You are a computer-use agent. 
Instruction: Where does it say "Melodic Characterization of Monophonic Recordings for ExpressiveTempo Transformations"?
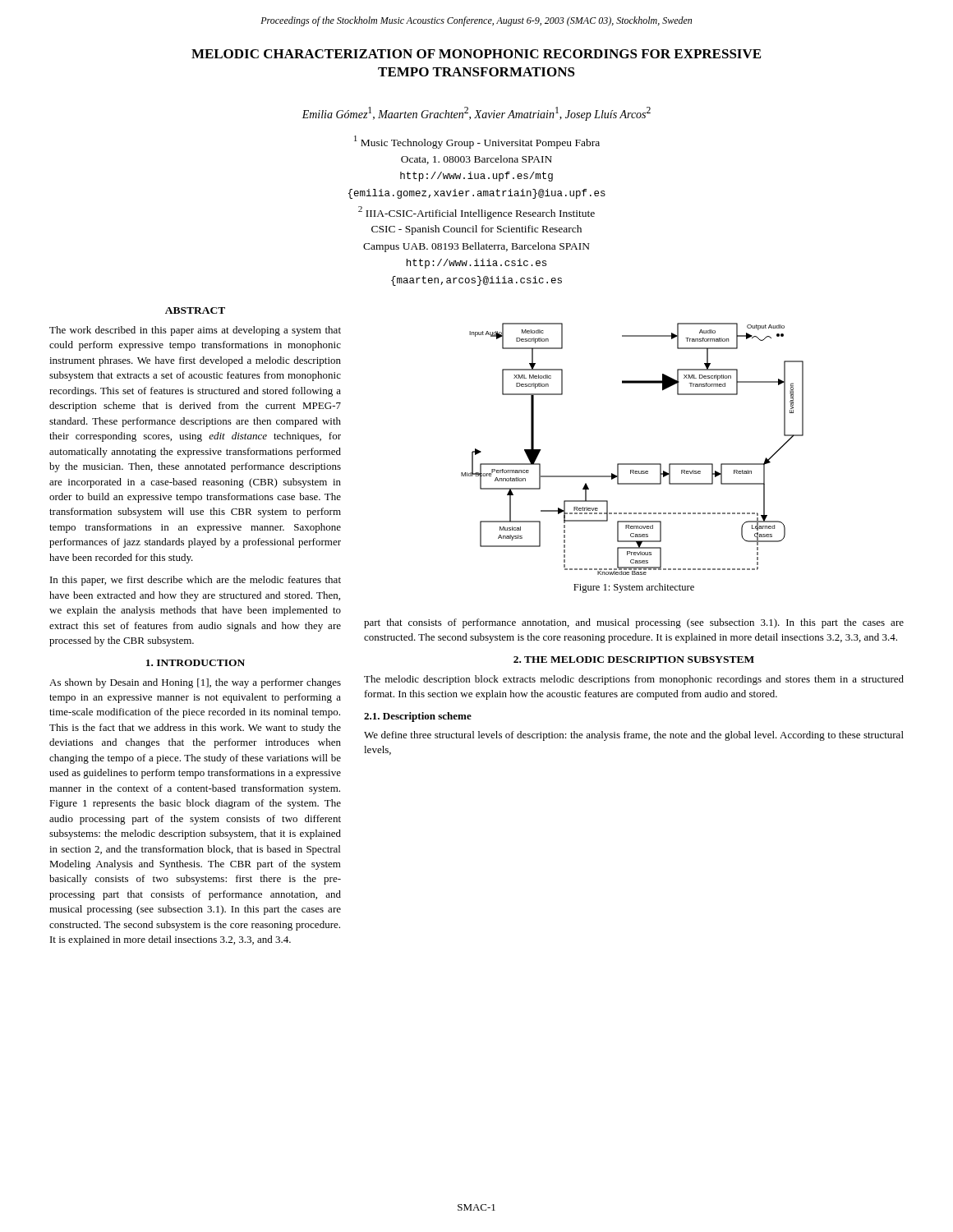[x=476, y=63]
